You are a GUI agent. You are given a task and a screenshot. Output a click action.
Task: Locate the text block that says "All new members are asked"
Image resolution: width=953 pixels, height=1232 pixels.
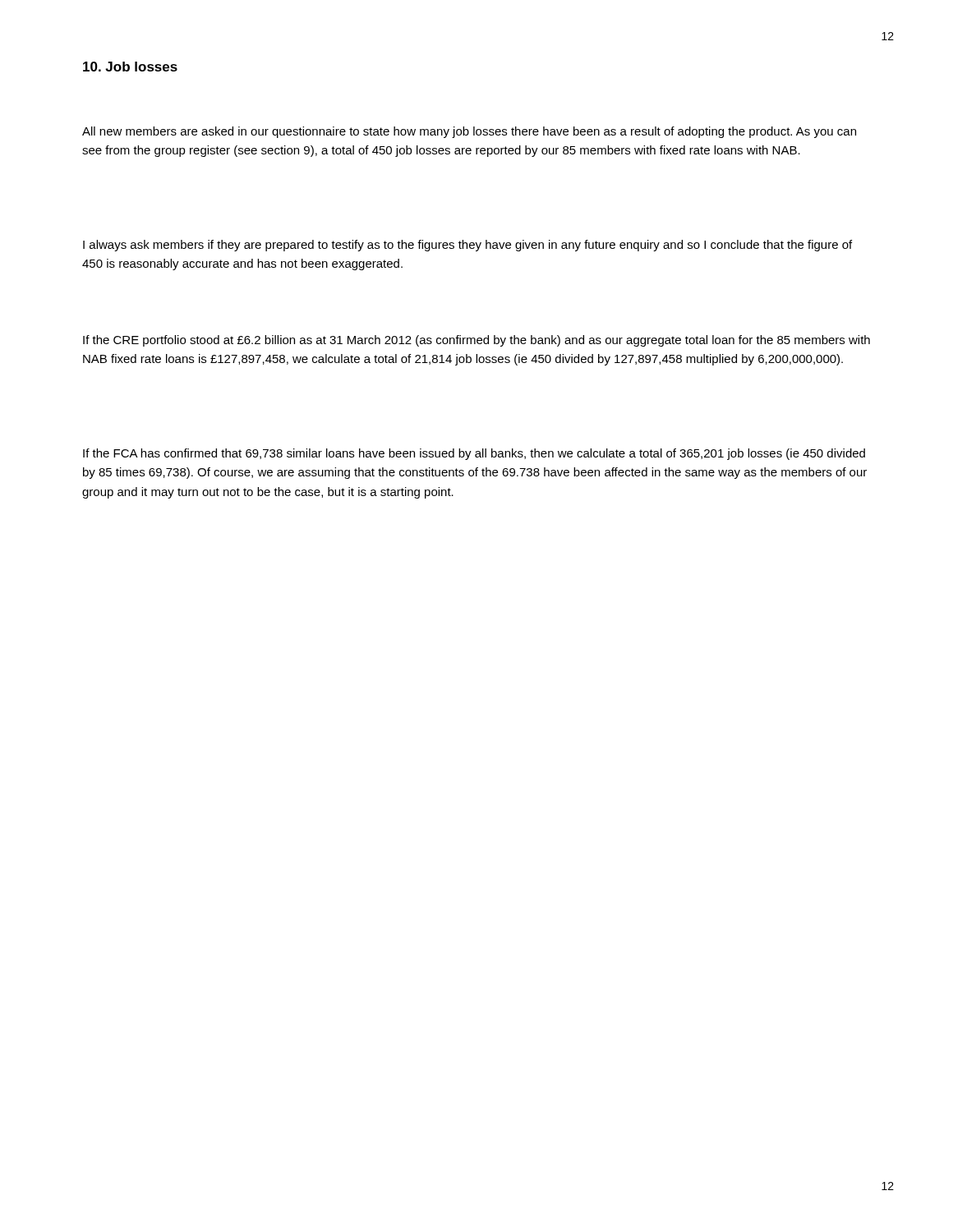(x=470, y=141)
